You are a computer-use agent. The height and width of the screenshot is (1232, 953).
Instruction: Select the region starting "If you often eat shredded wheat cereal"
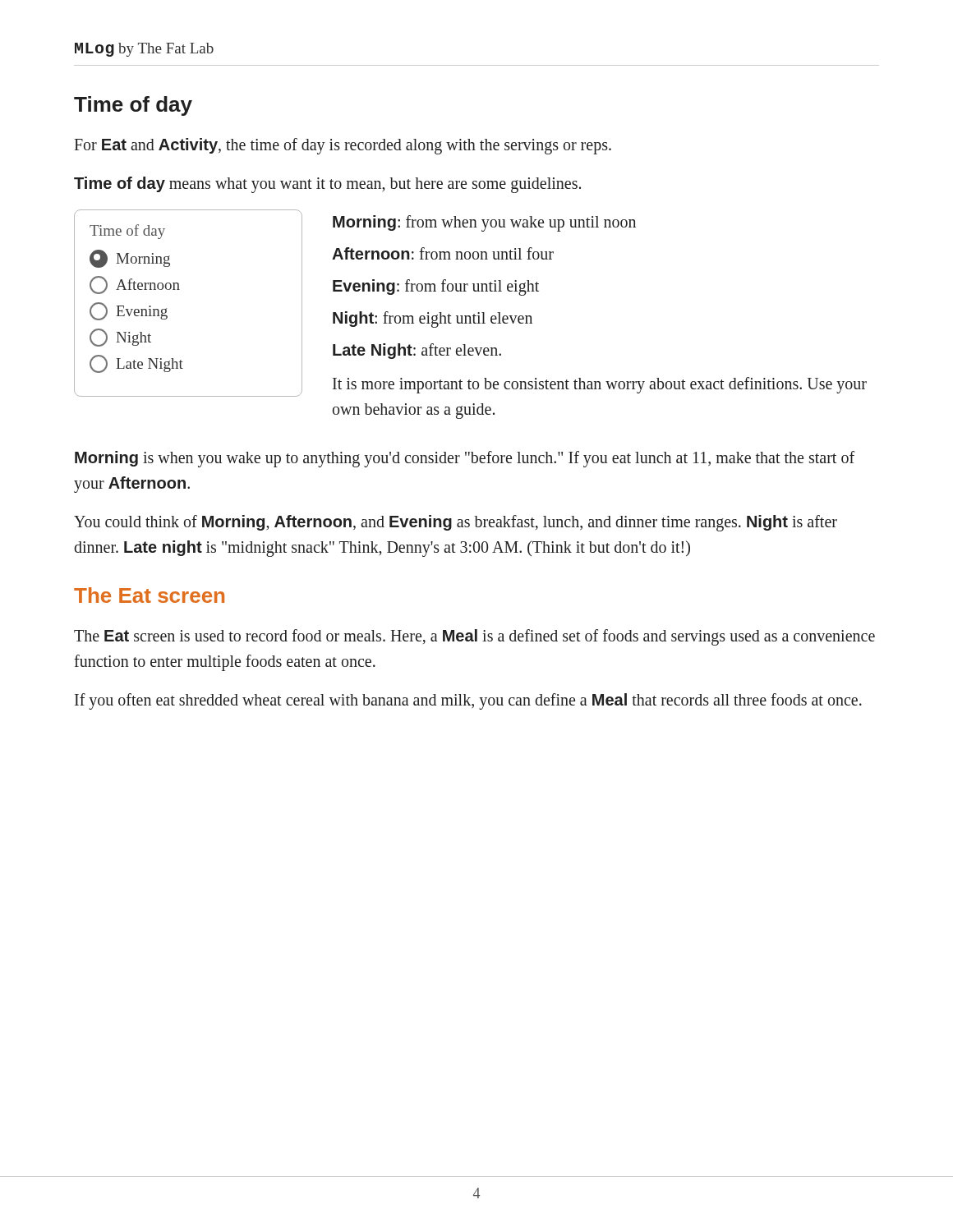pos(468,700)
